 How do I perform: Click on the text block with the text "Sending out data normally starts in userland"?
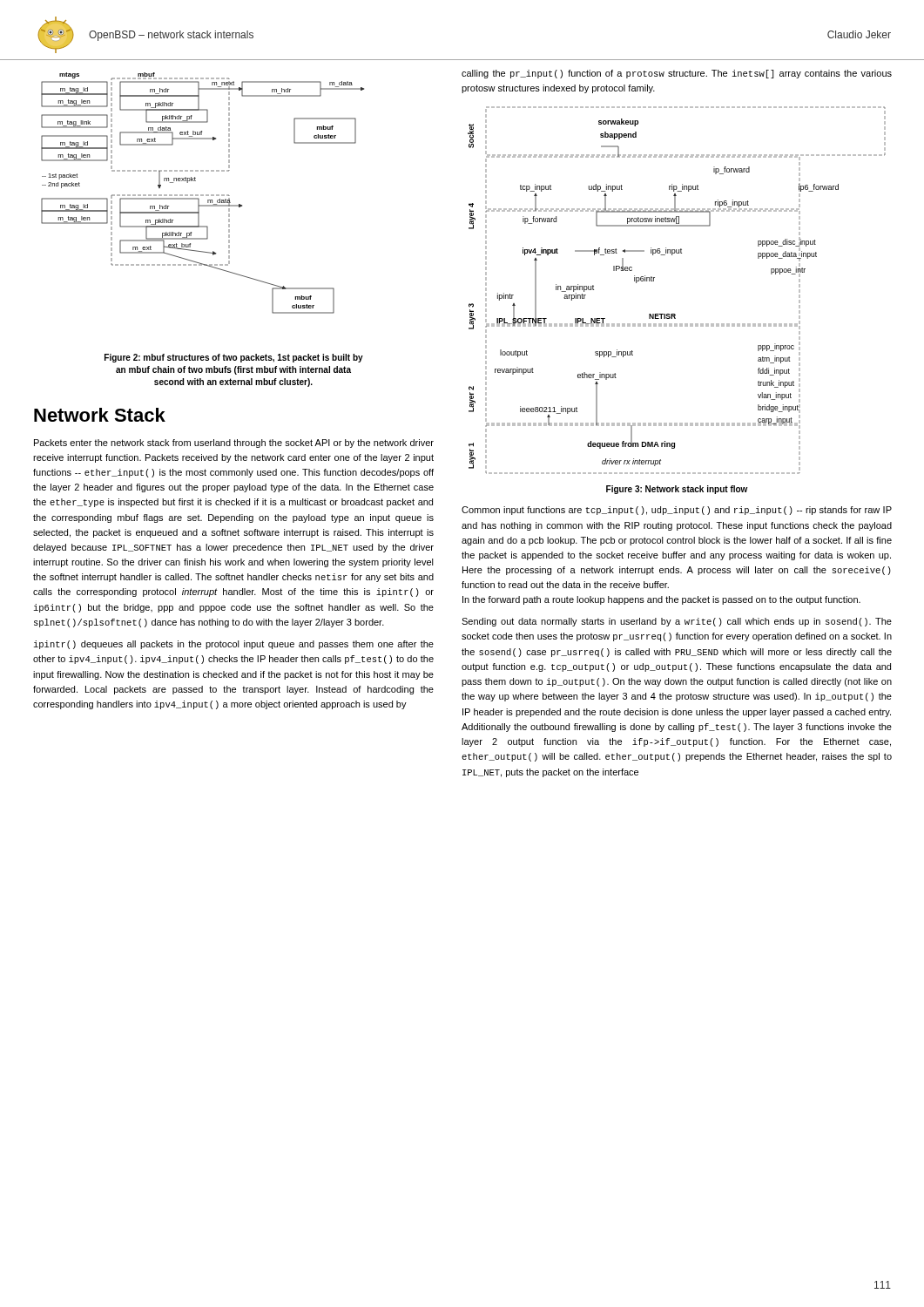pyautogui.click(x=677, y=697)
